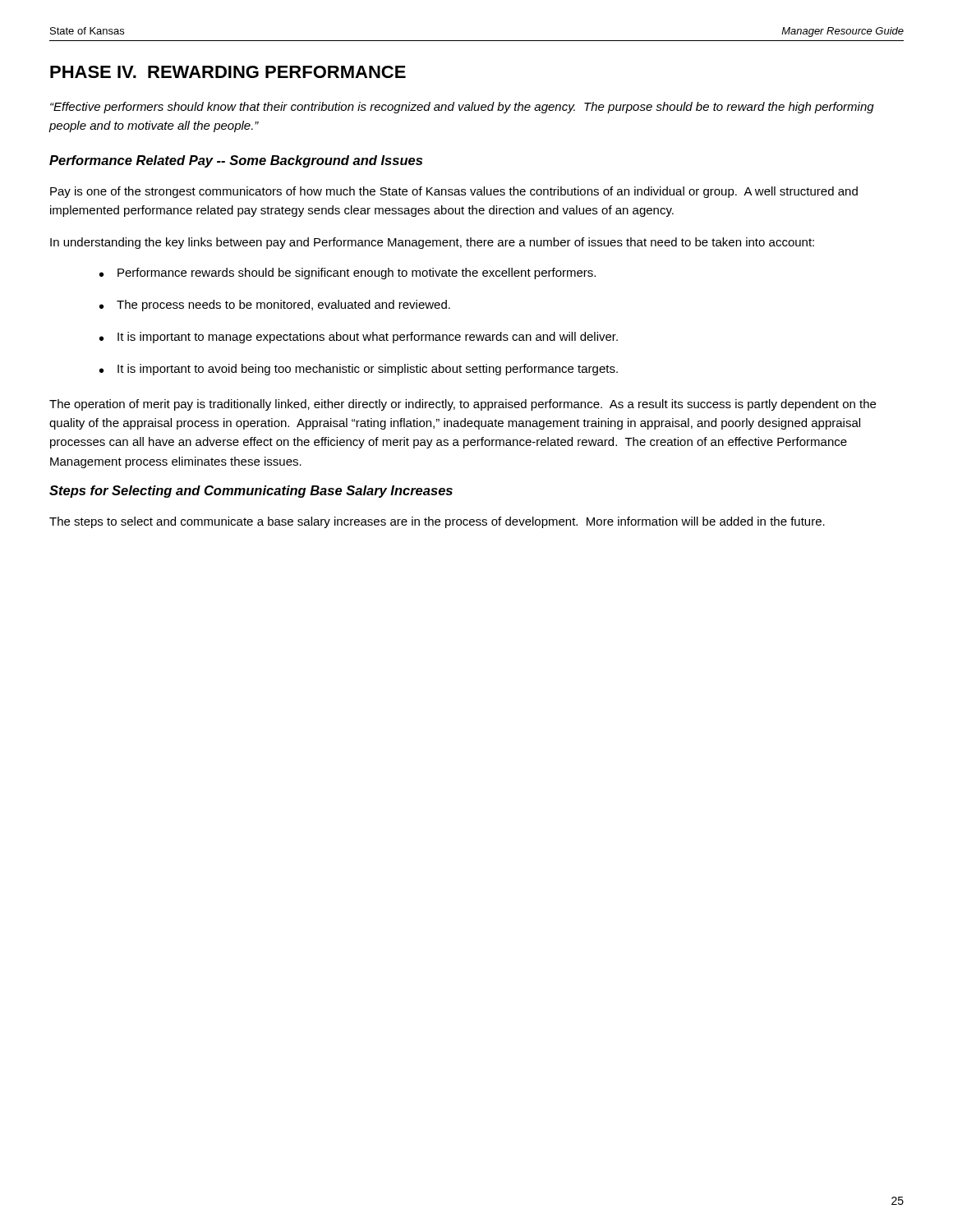Image resolution: width=953 pixels, height=1232 pixels.
Task: Point to "Performance Related Pay -- Some Background and Issues"
Action: pos(236,161)
